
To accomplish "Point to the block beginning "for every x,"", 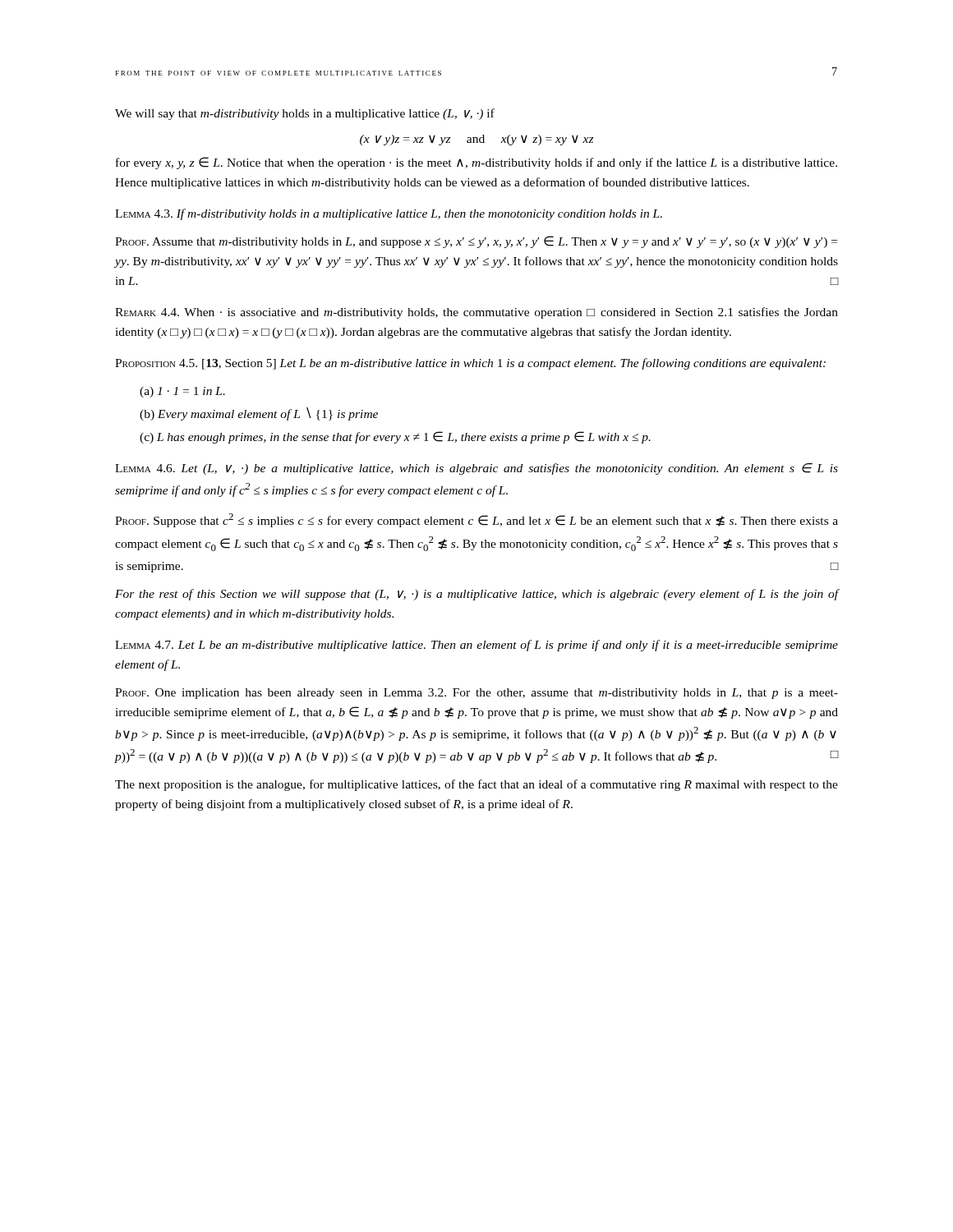I will click(476, 172).
